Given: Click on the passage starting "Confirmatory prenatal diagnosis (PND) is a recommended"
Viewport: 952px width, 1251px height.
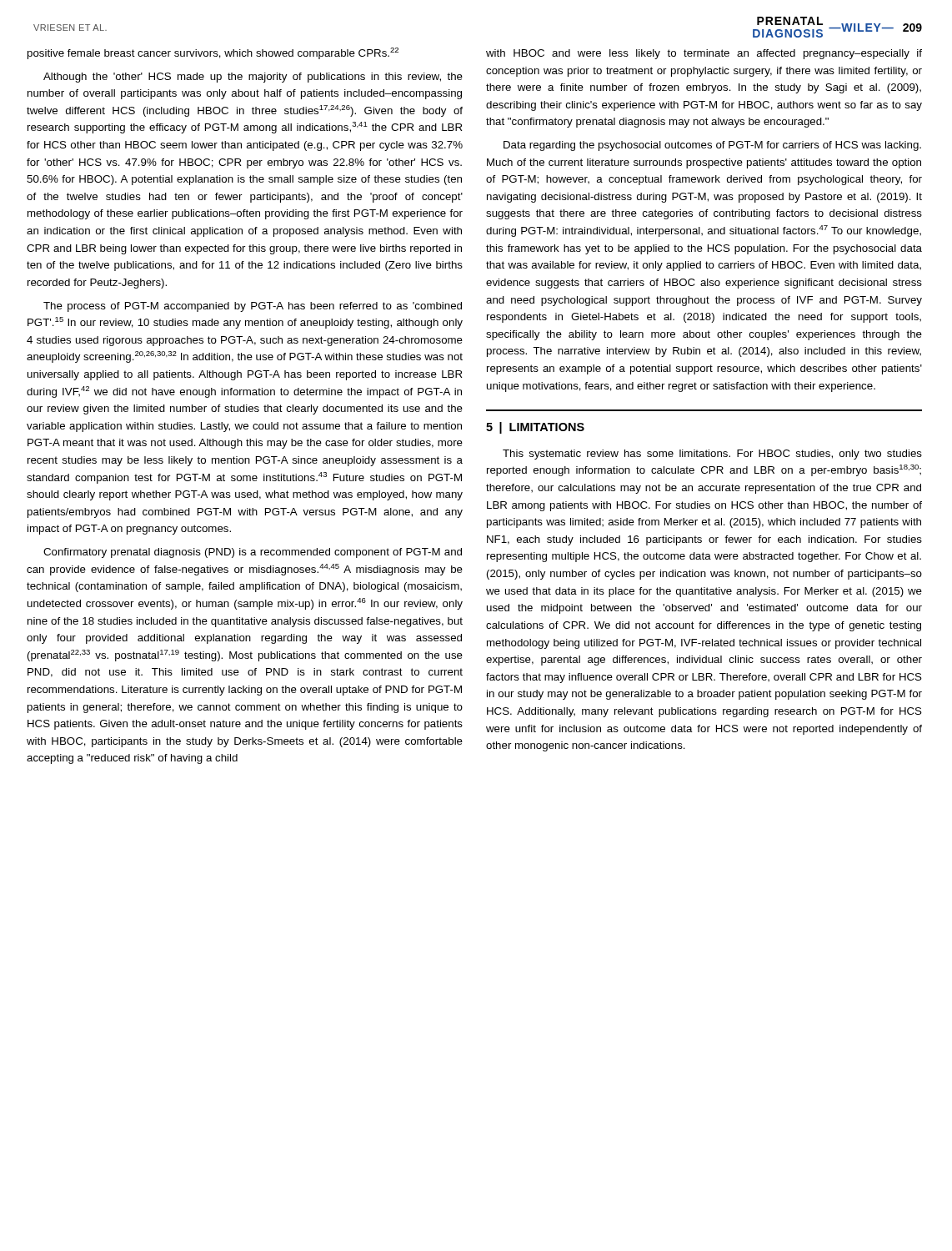Looking at the screenshot, I should (245, 655).
